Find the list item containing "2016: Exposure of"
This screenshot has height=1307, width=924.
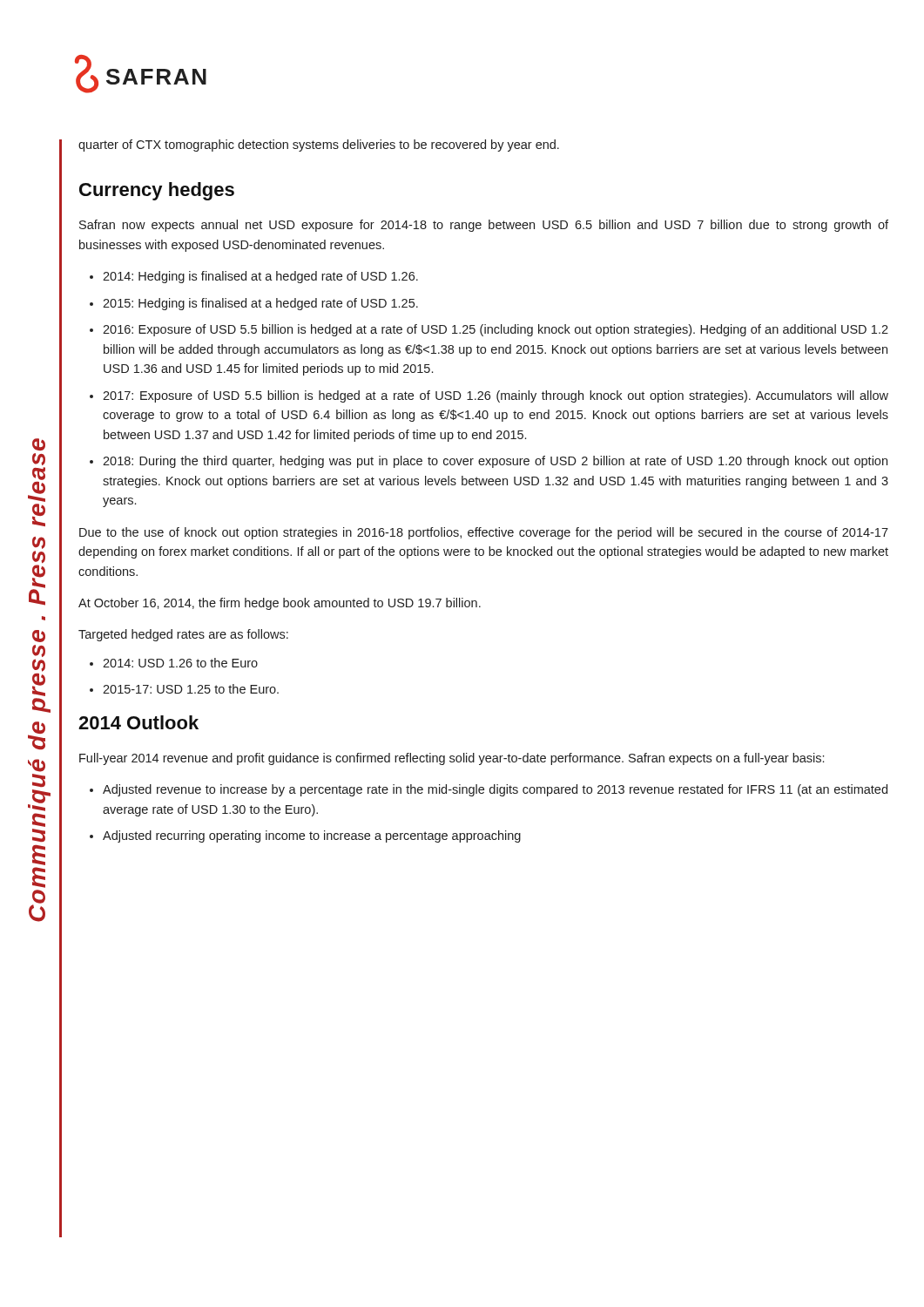[x=496, y=349]
